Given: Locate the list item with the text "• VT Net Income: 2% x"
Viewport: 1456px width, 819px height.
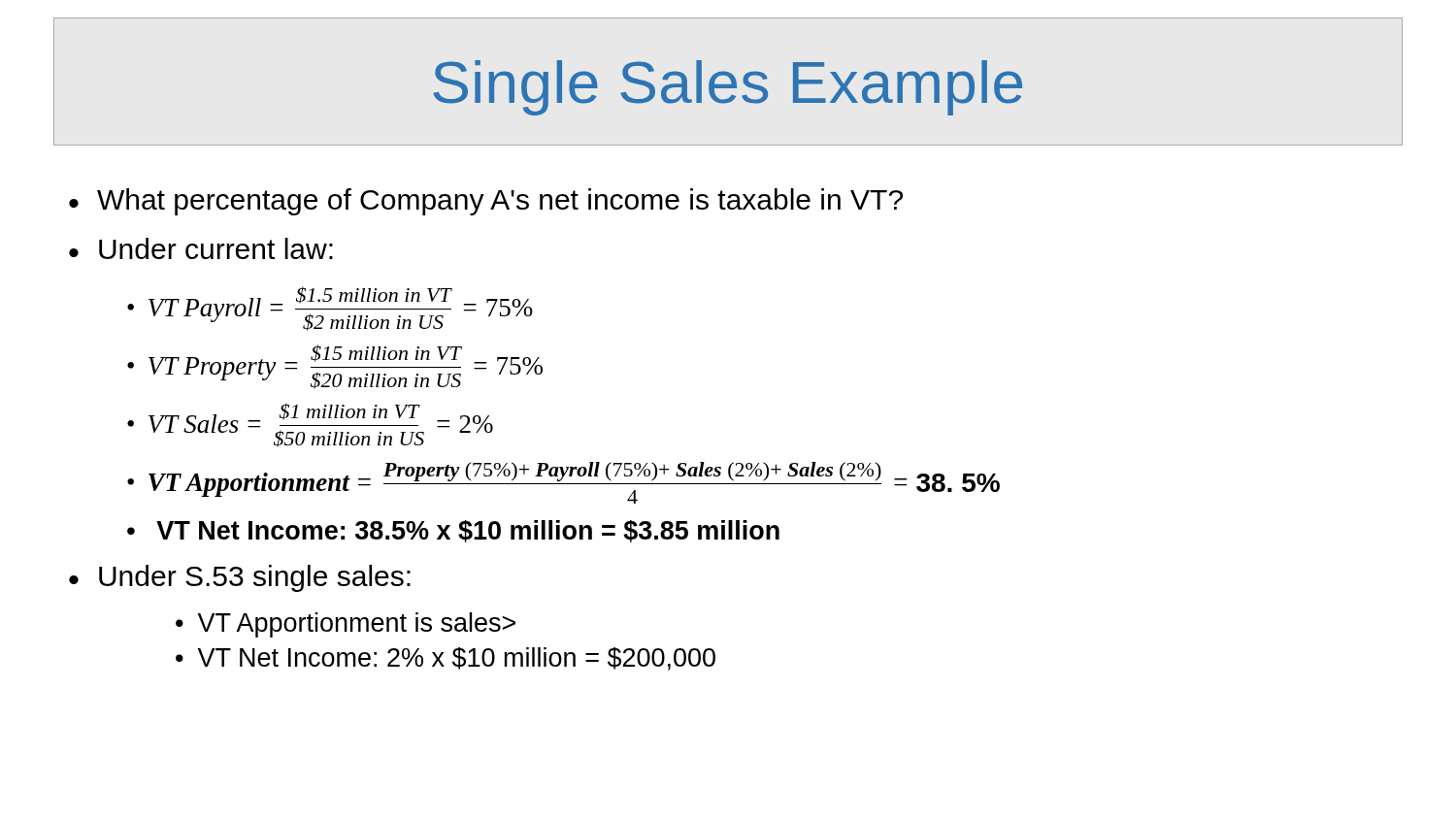Looking at the screenshot, I should point(446,659).
